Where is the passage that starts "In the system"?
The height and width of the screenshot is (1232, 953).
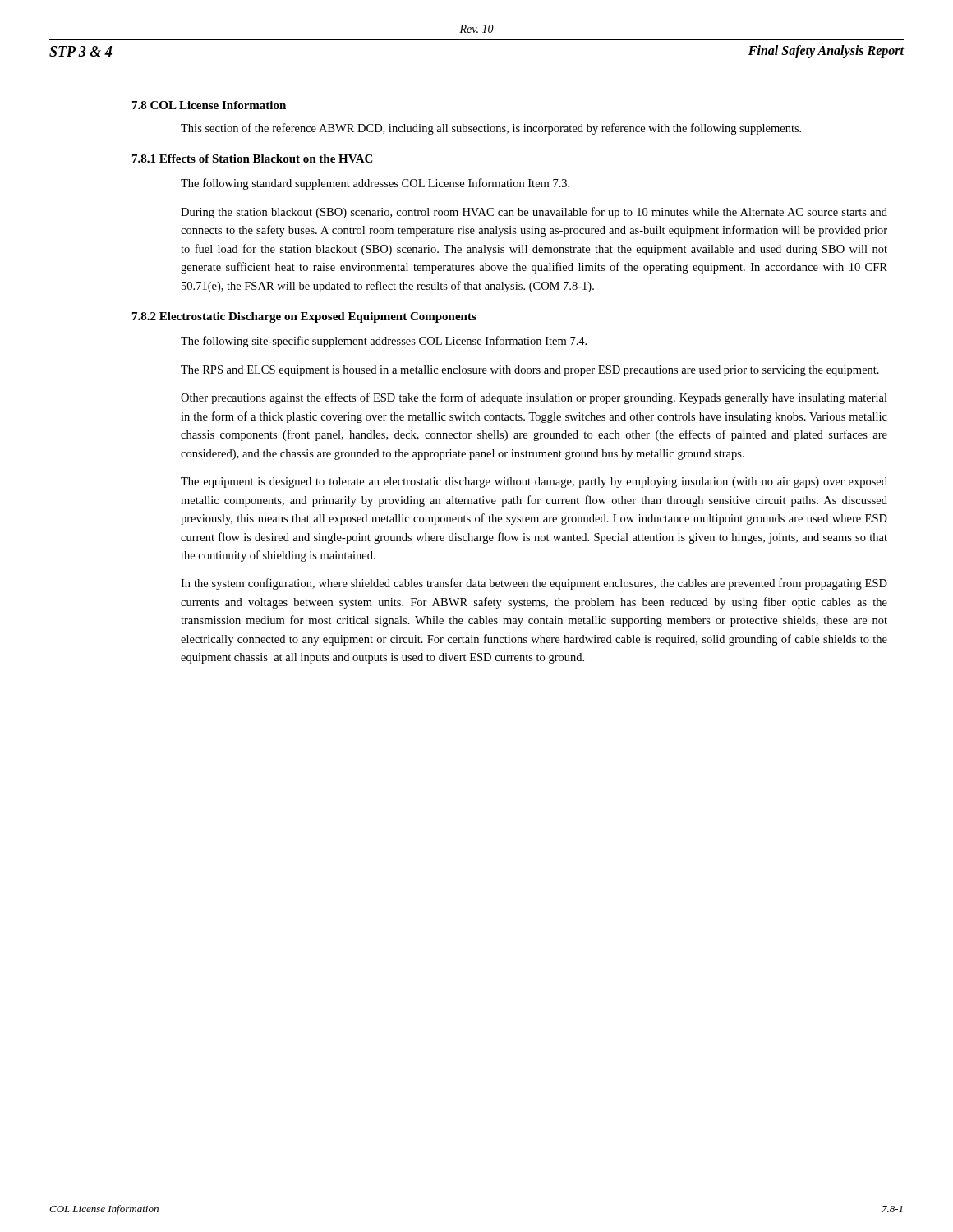tap(534, 620)
